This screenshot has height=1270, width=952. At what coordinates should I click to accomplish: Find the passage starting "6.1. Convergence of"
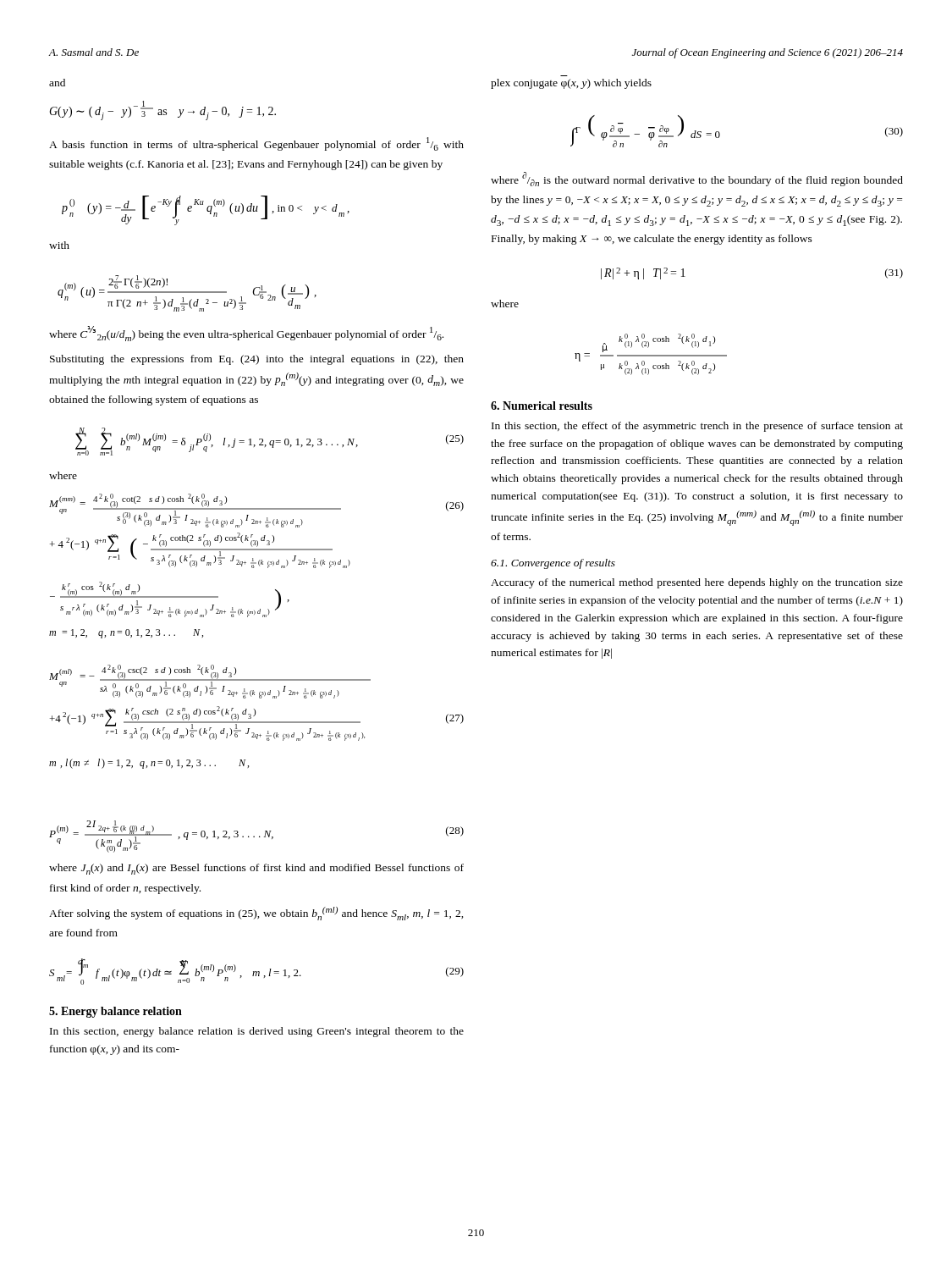[x=553, y=562]
